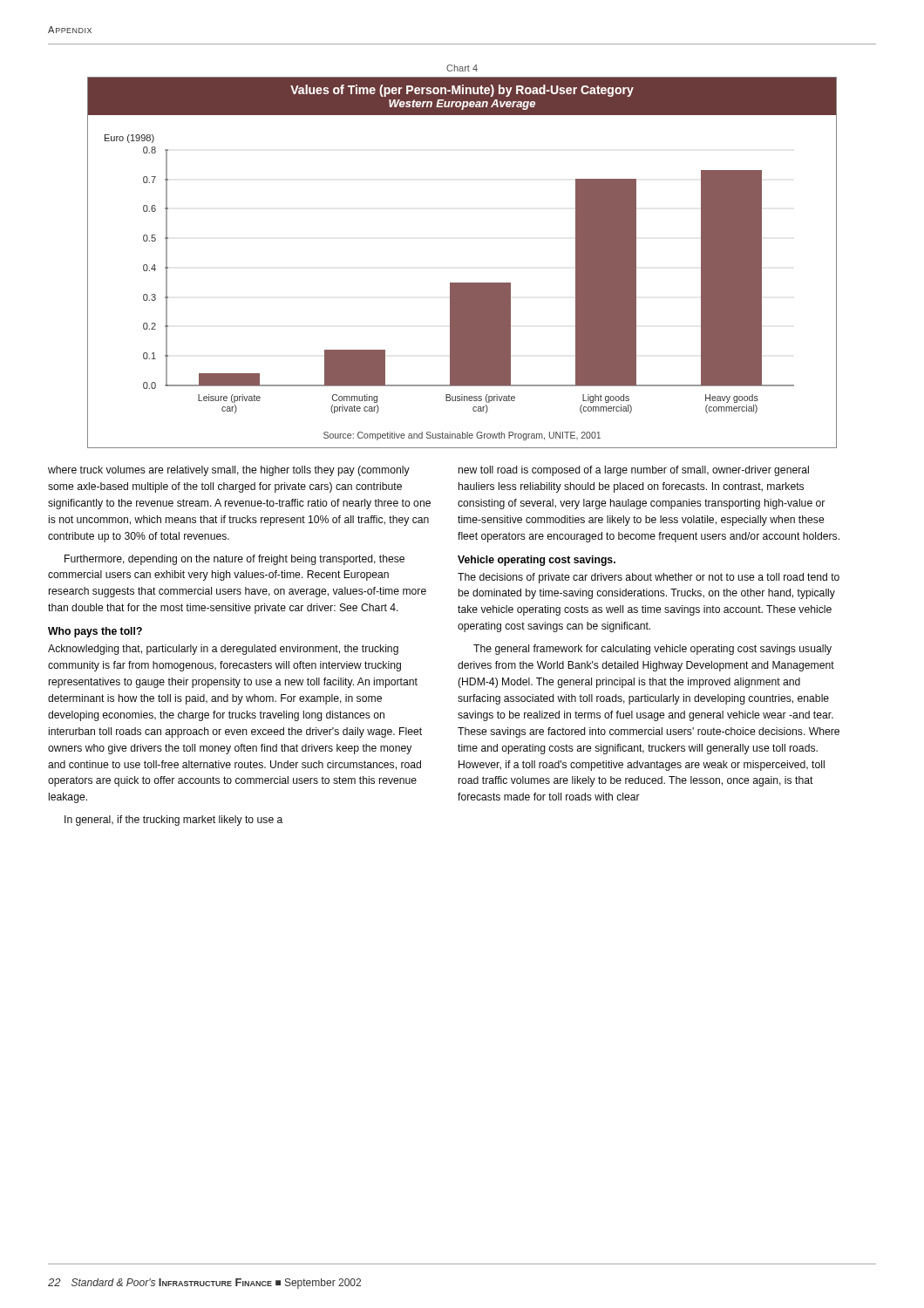Image resolution: width=924 pixels, height=1308 pixels.
Task: Locate the passage starting "Source: Competitive and Sustainable Growth Program,"
Action: pos(462,435)
